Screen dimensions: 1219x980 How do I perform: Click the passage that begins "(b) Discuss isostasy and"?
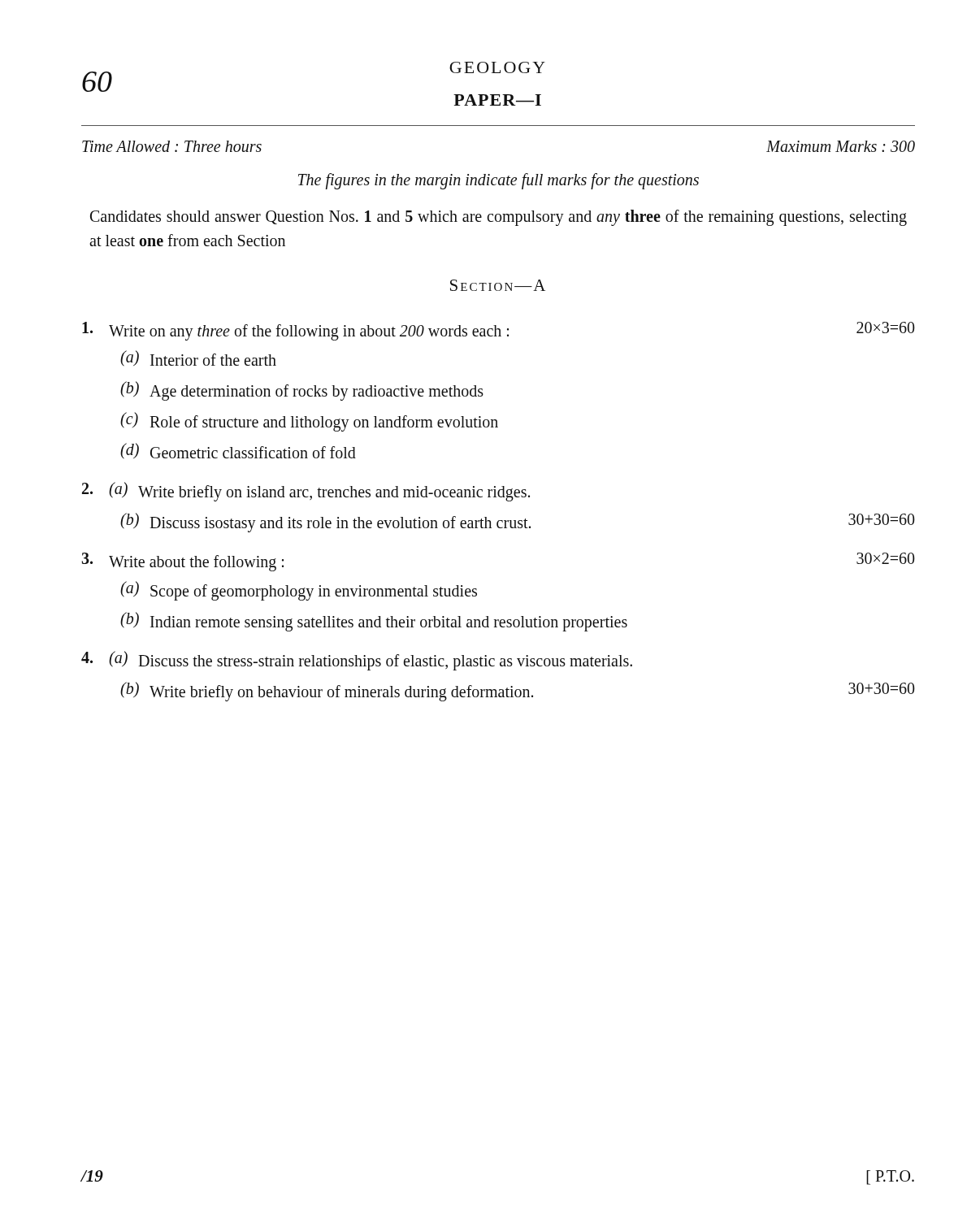[518, 523]
